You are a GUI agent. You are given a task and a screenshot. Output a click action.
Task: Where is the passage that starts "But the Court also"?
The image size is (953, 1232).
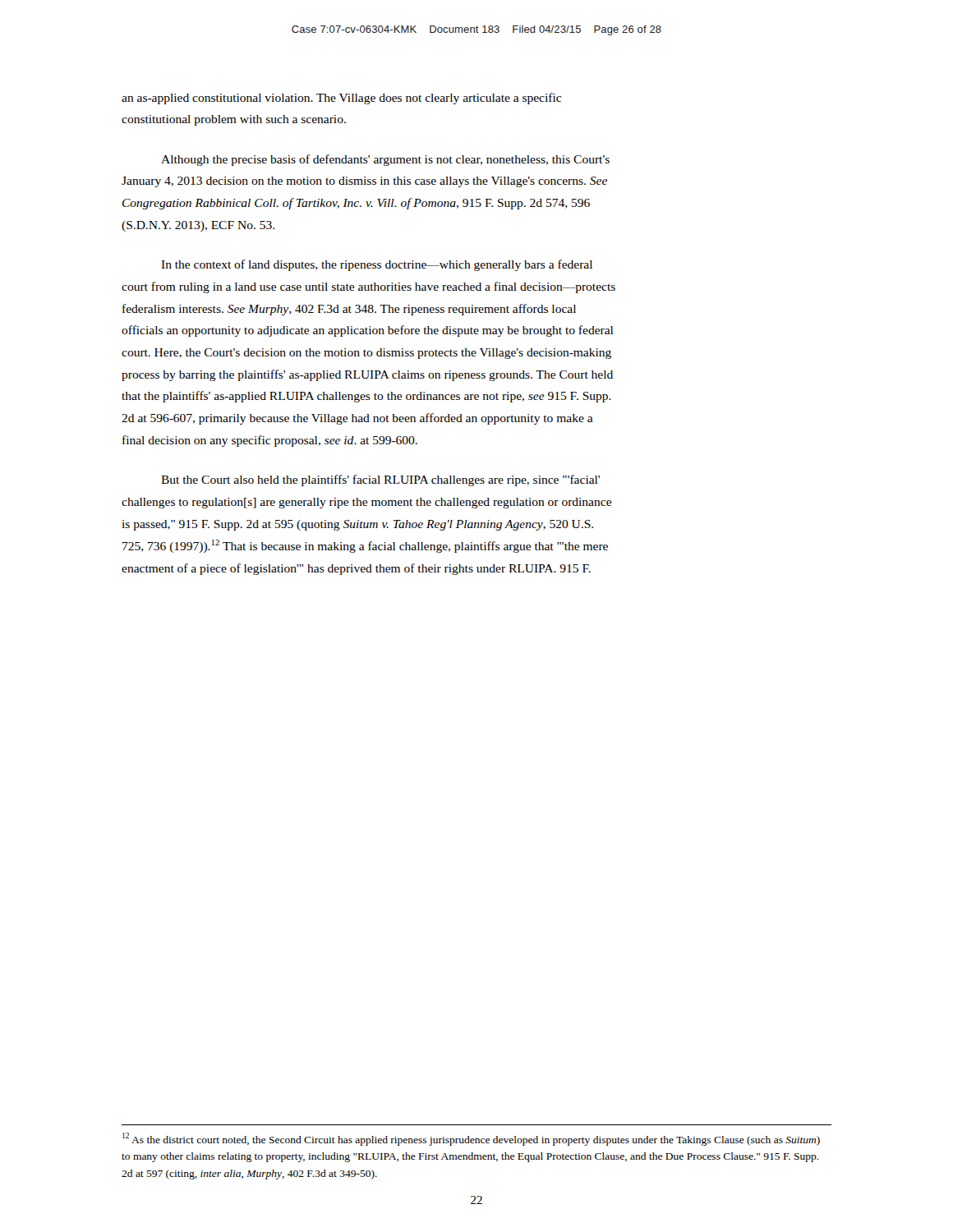(x=476, y=524)
